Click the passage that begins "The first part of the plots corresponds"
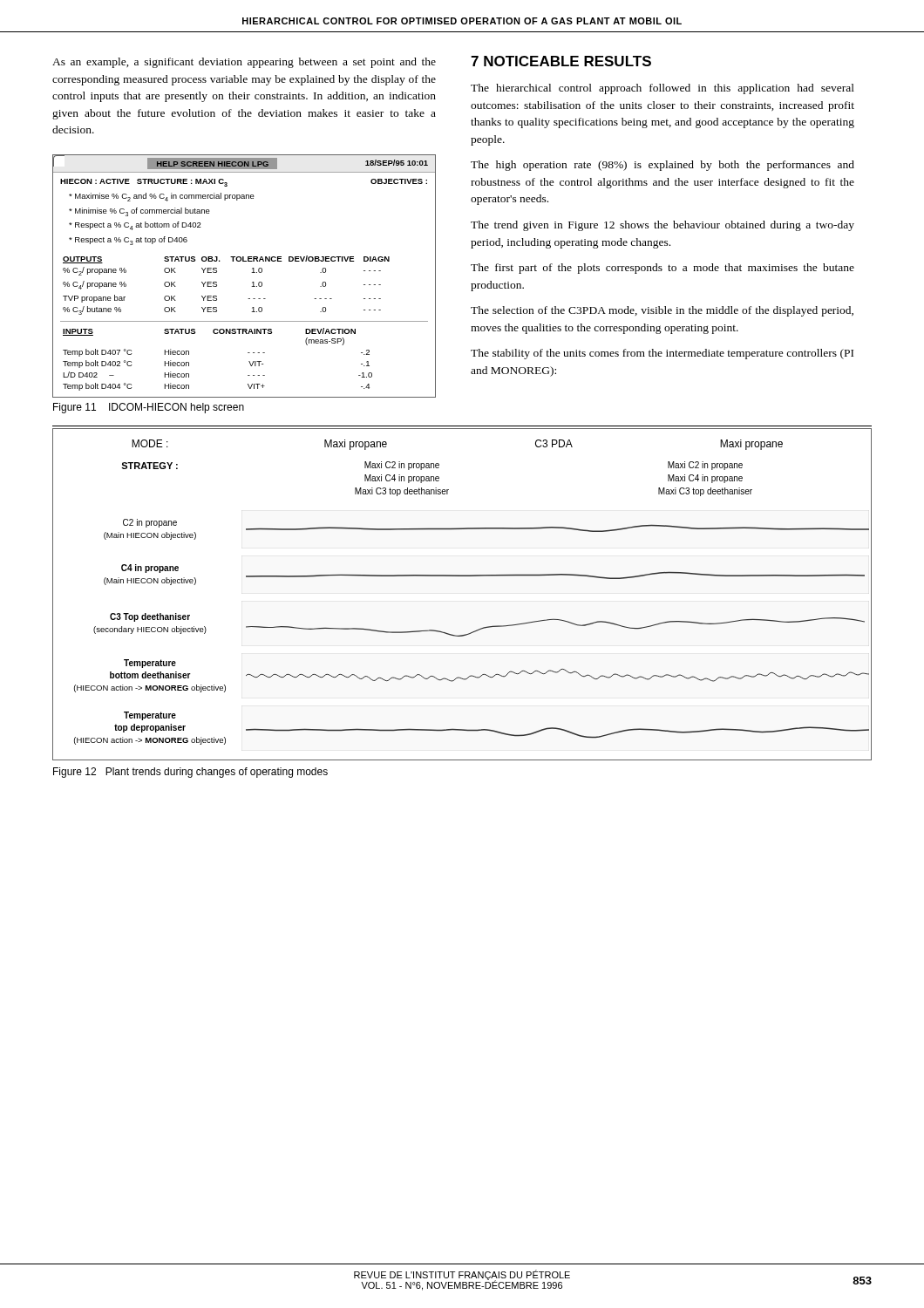This screenshot has width=924, height=1308. point(662,276)
